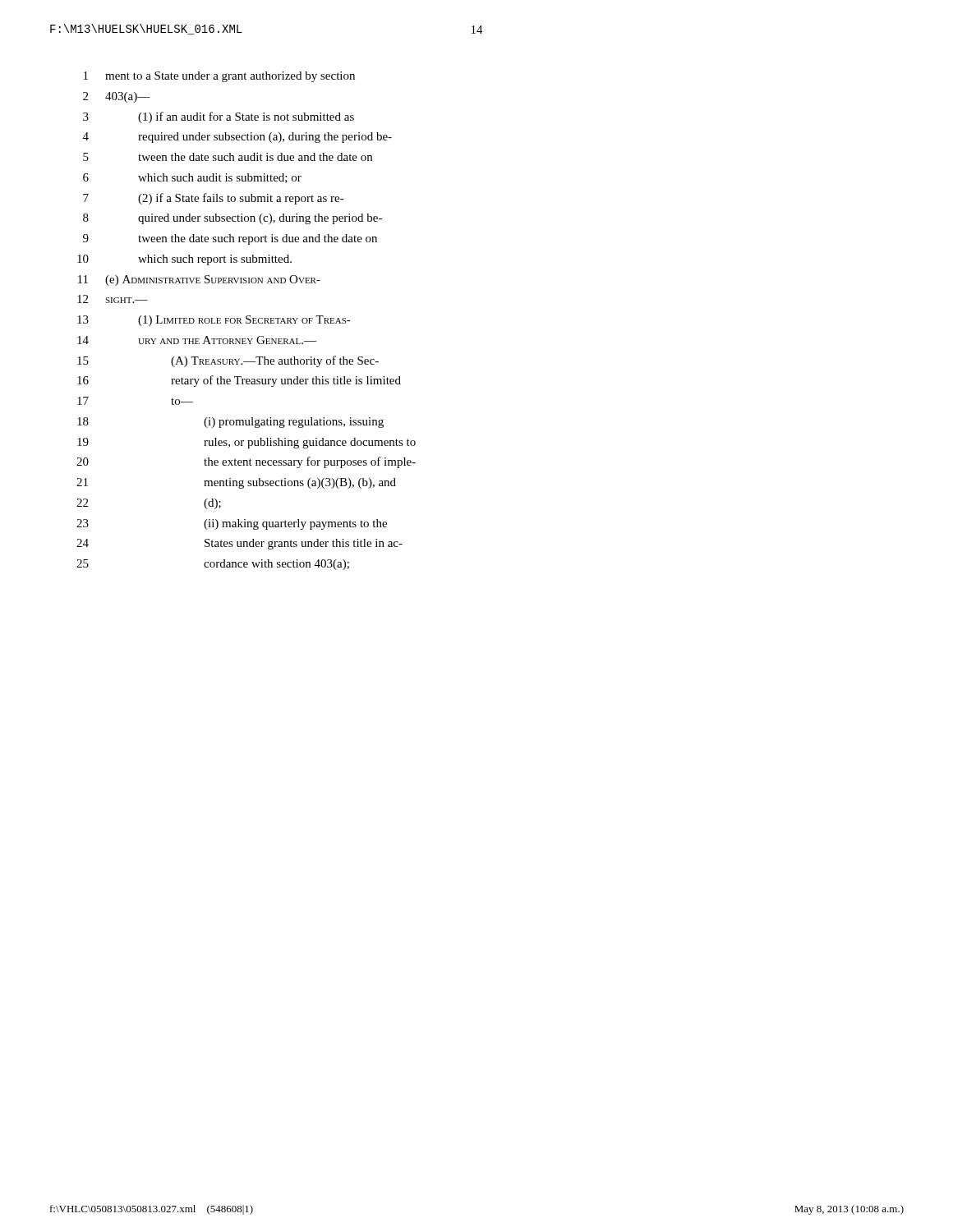Image resolution: width=953 pixels, height=1232 pixels.
Task: Locate the text block starting "14 ury and"
Action: pyautogui.click(x=197, y=340)
